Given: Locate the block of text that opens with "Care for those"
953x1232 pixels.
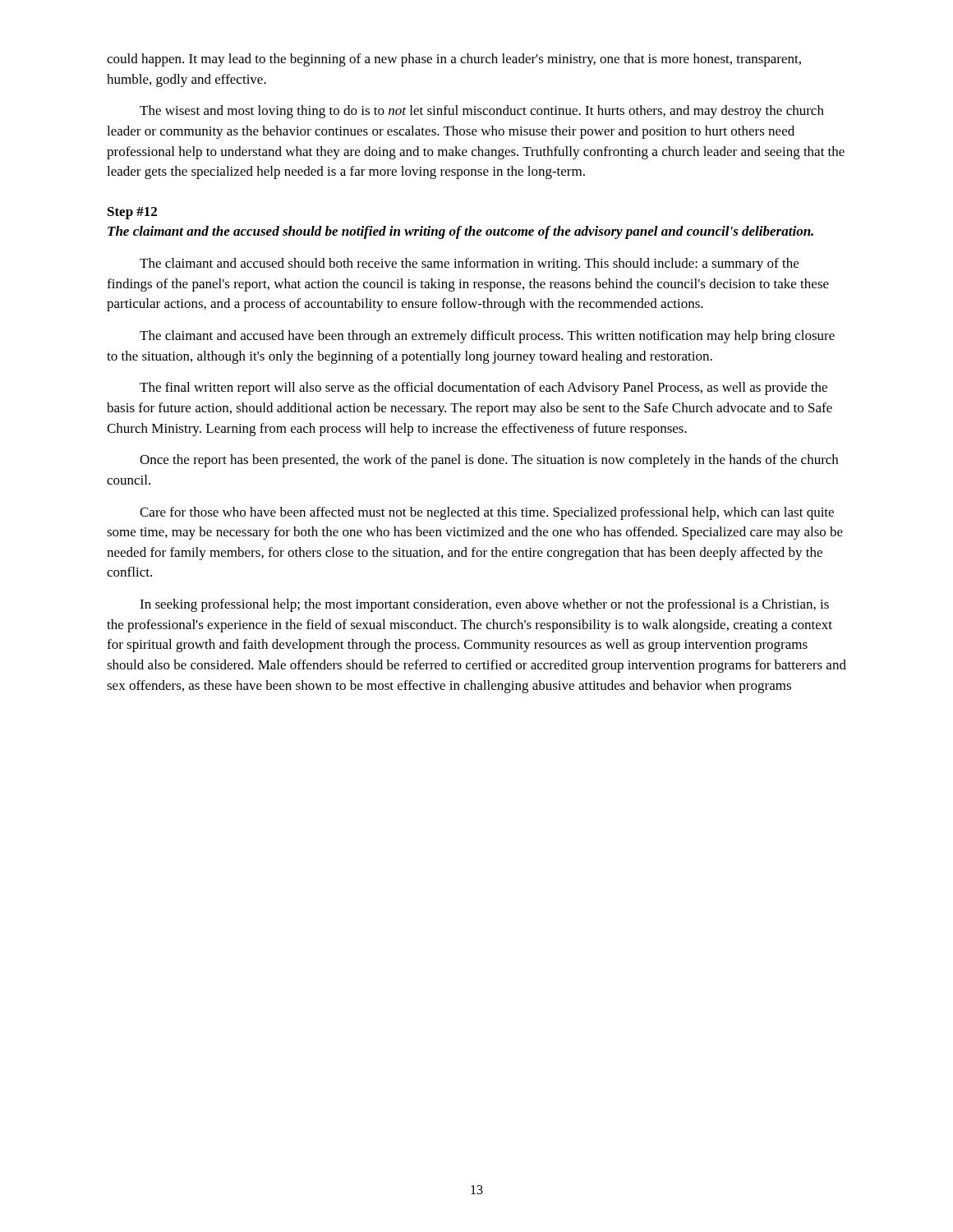Looking at the screenshot, I should 475,542.
